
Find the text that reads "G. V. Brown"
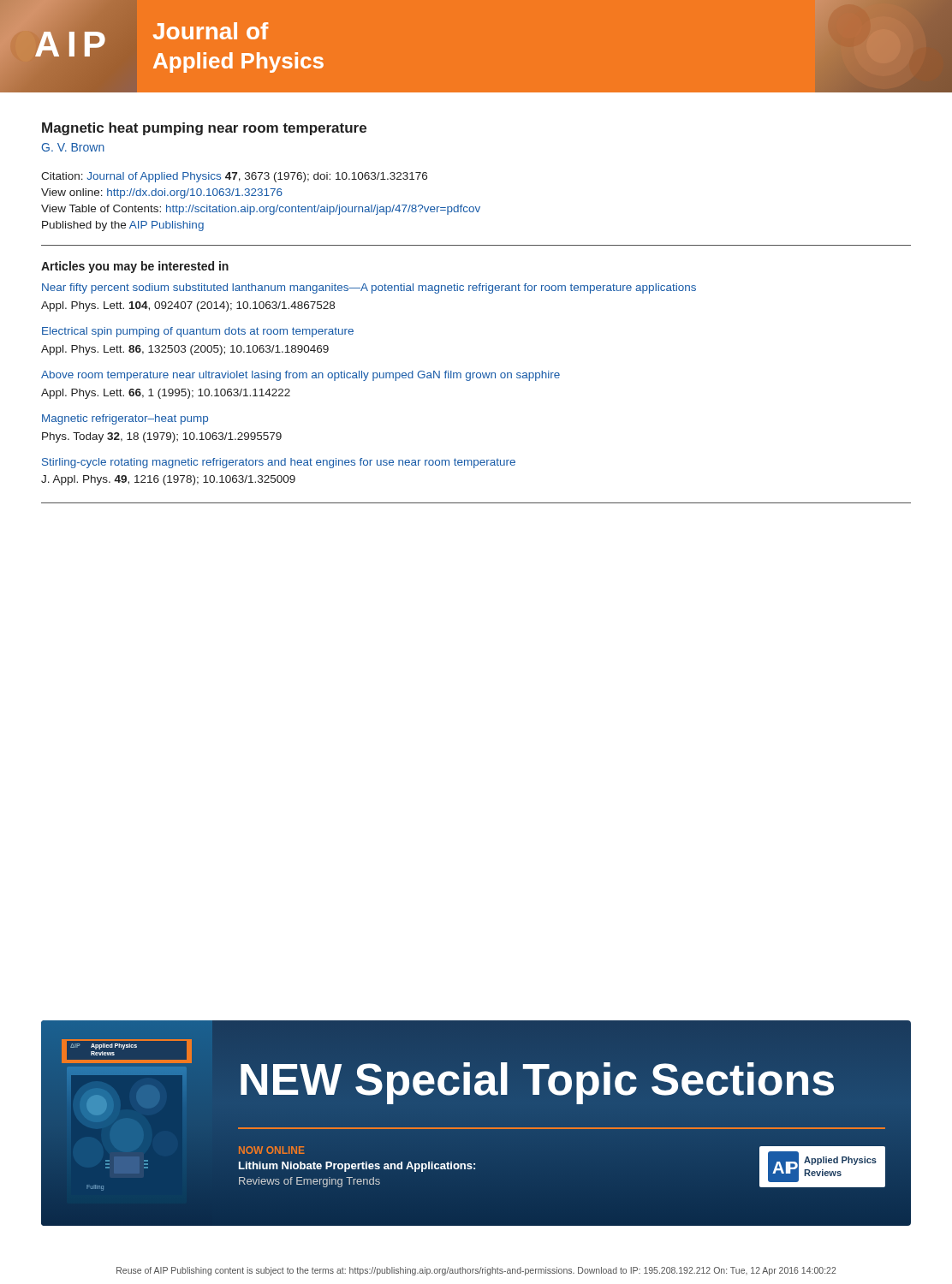(73, 147)
